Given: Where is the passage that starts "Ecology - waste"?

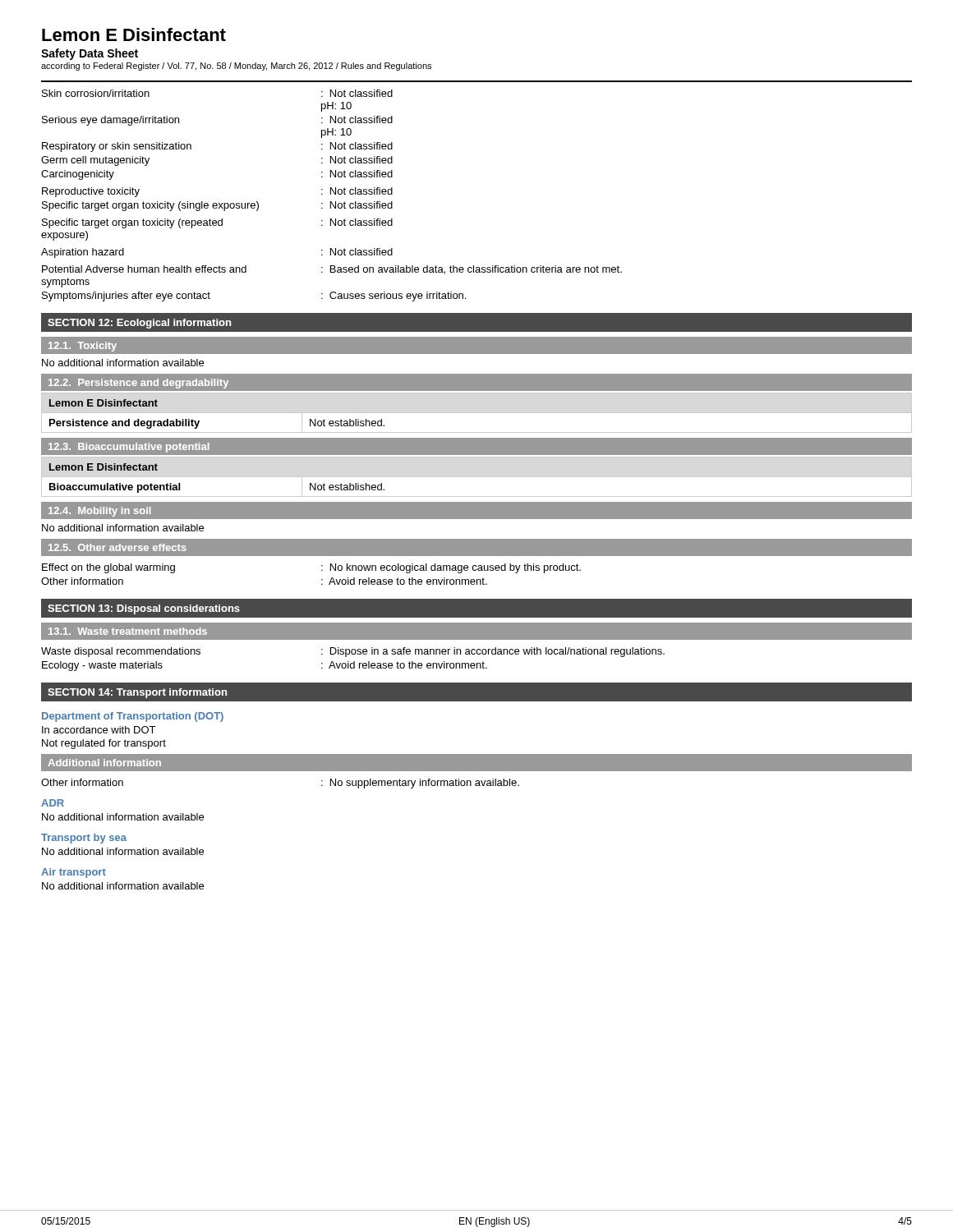Looking at the screenshot, I should click(x=476, y=665).
